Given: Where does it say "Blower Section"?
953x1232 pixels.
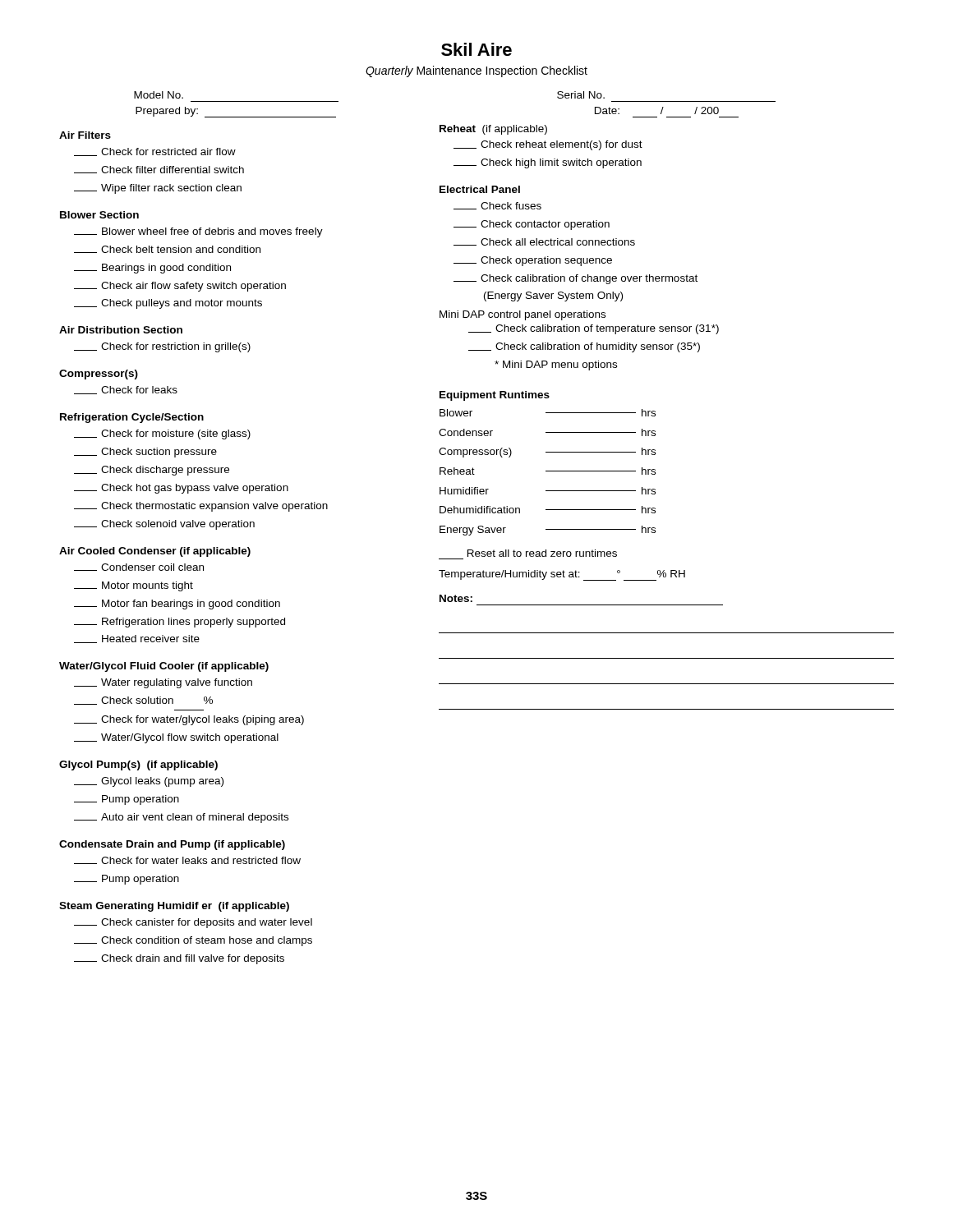Looking at the screenshot, I should 99,215.
